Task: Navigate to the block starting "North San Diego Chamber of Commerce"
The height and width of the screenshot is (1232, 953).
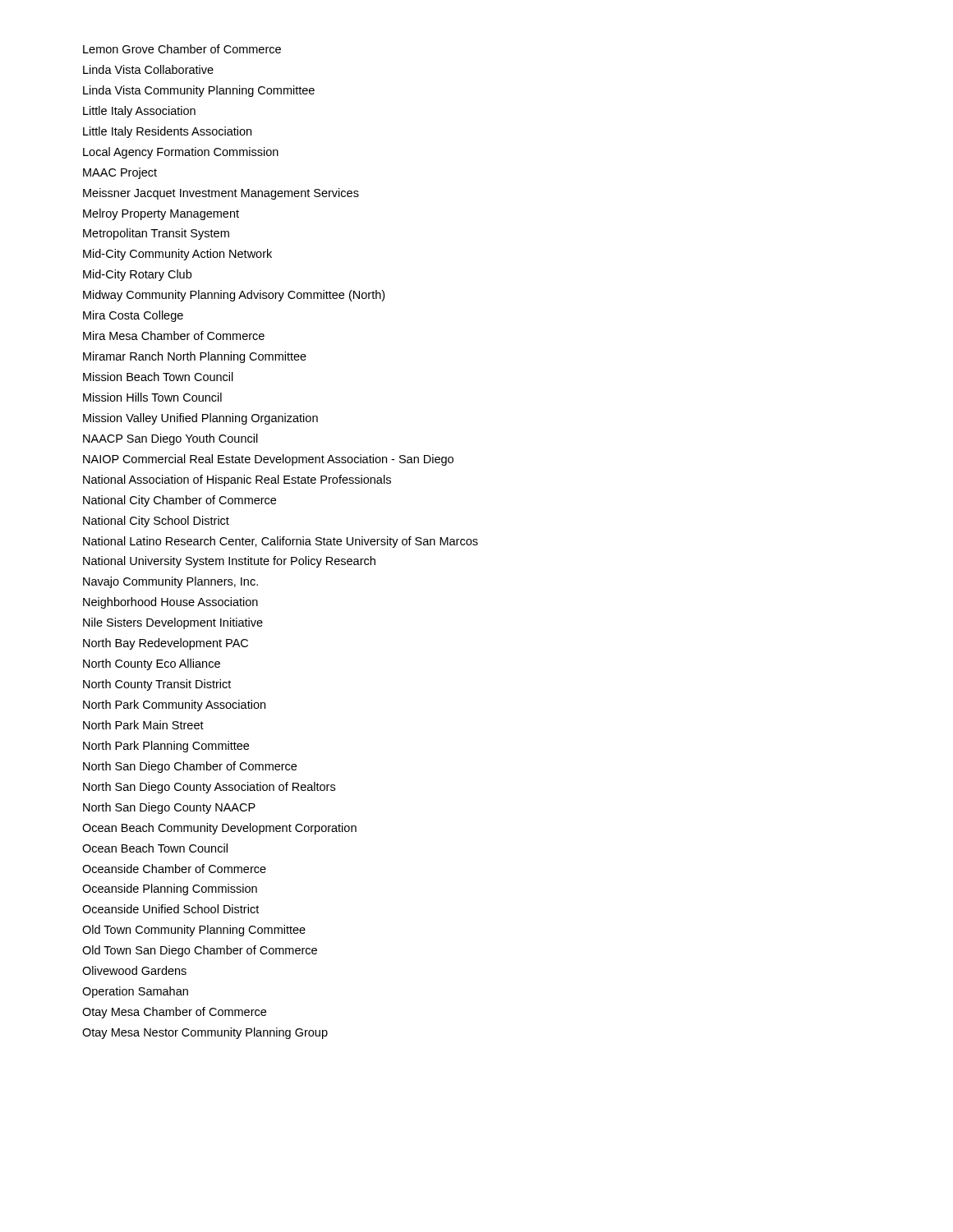Action: (190, 766)
